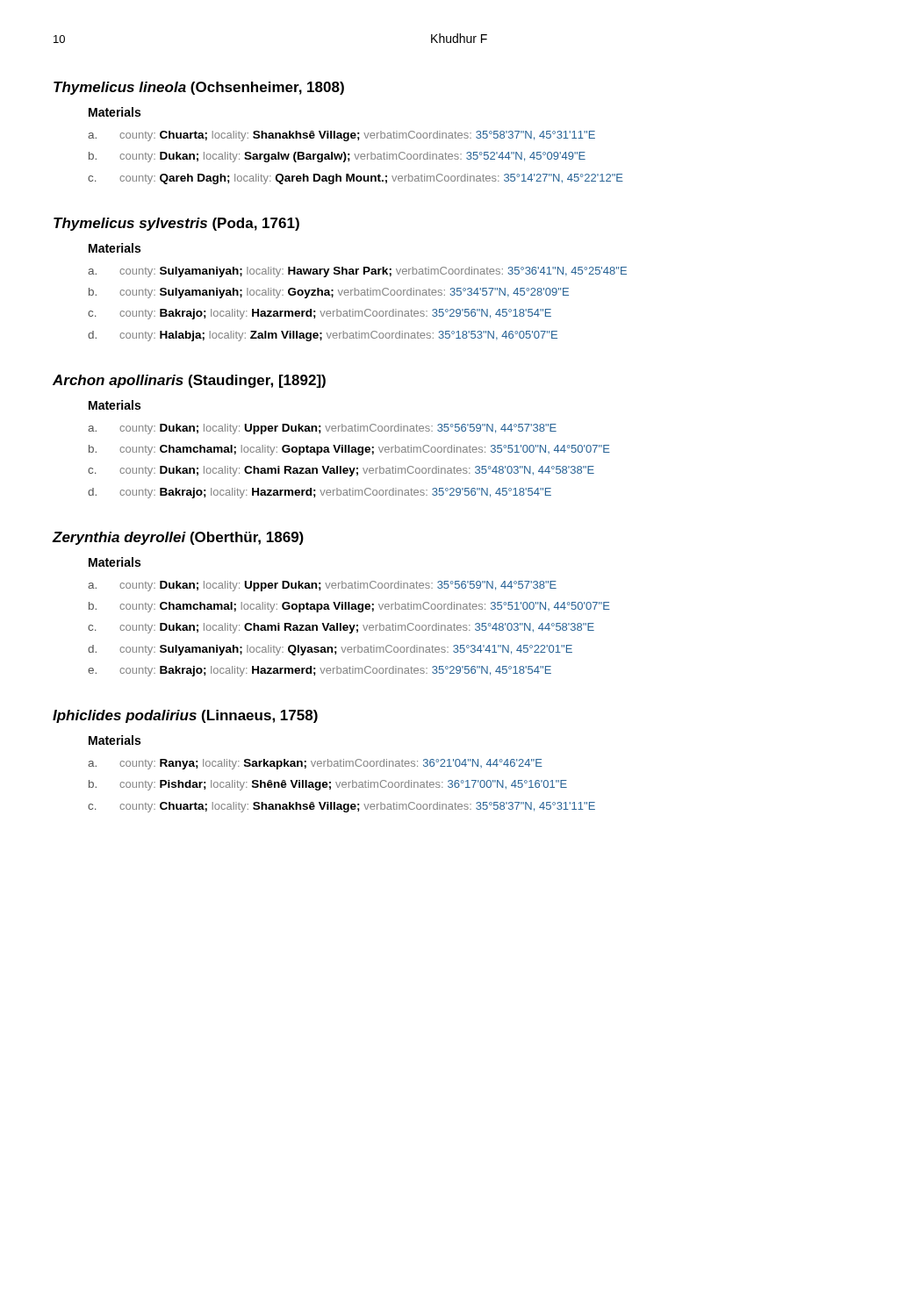Click on the element starting "c. county: Chuarta; locality:"
The height and width of the screenshot is (1316, 905).
pyautogui.click(x=470, y=806)
